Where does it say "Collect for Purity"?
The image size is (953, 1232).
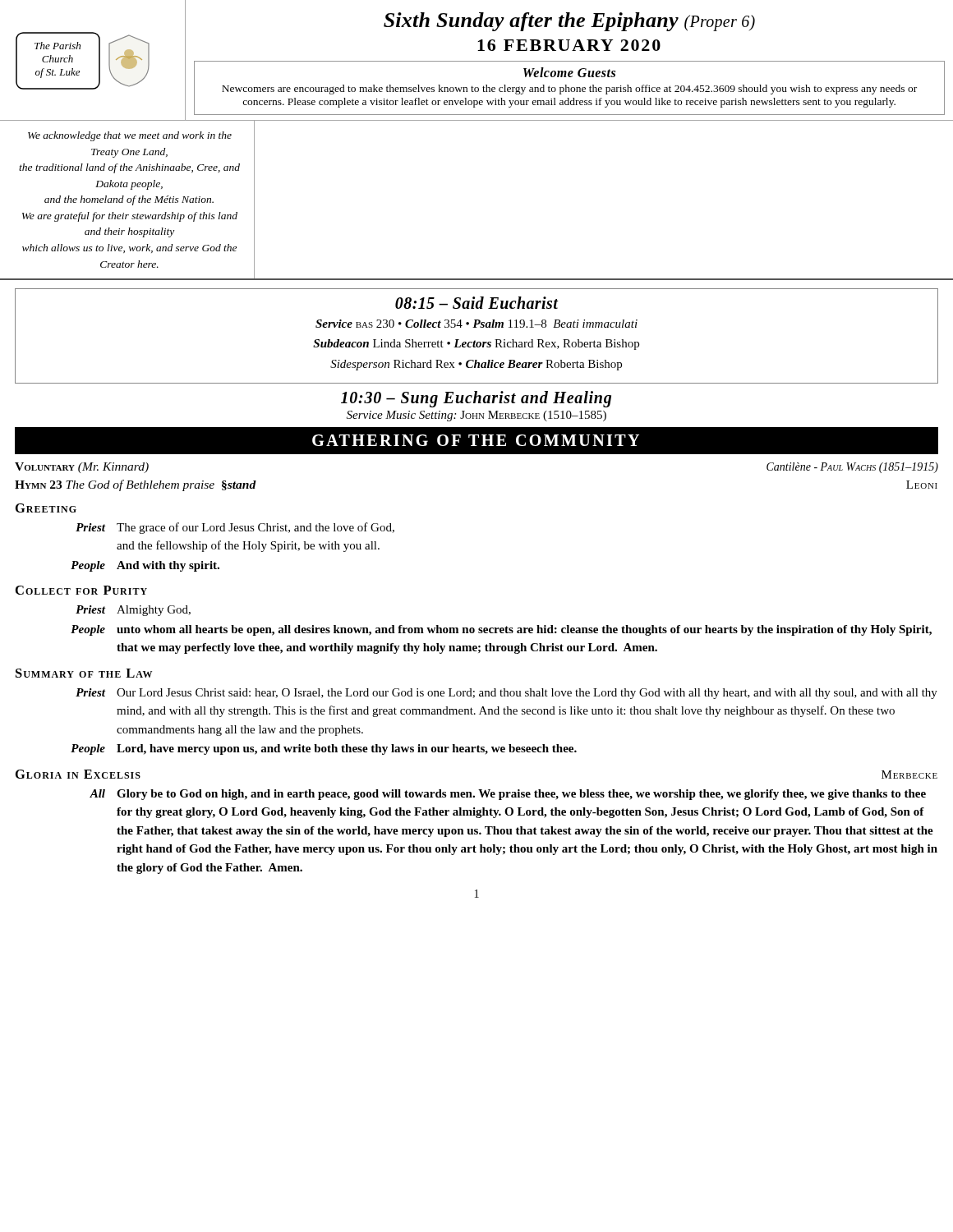coord(81,590)
